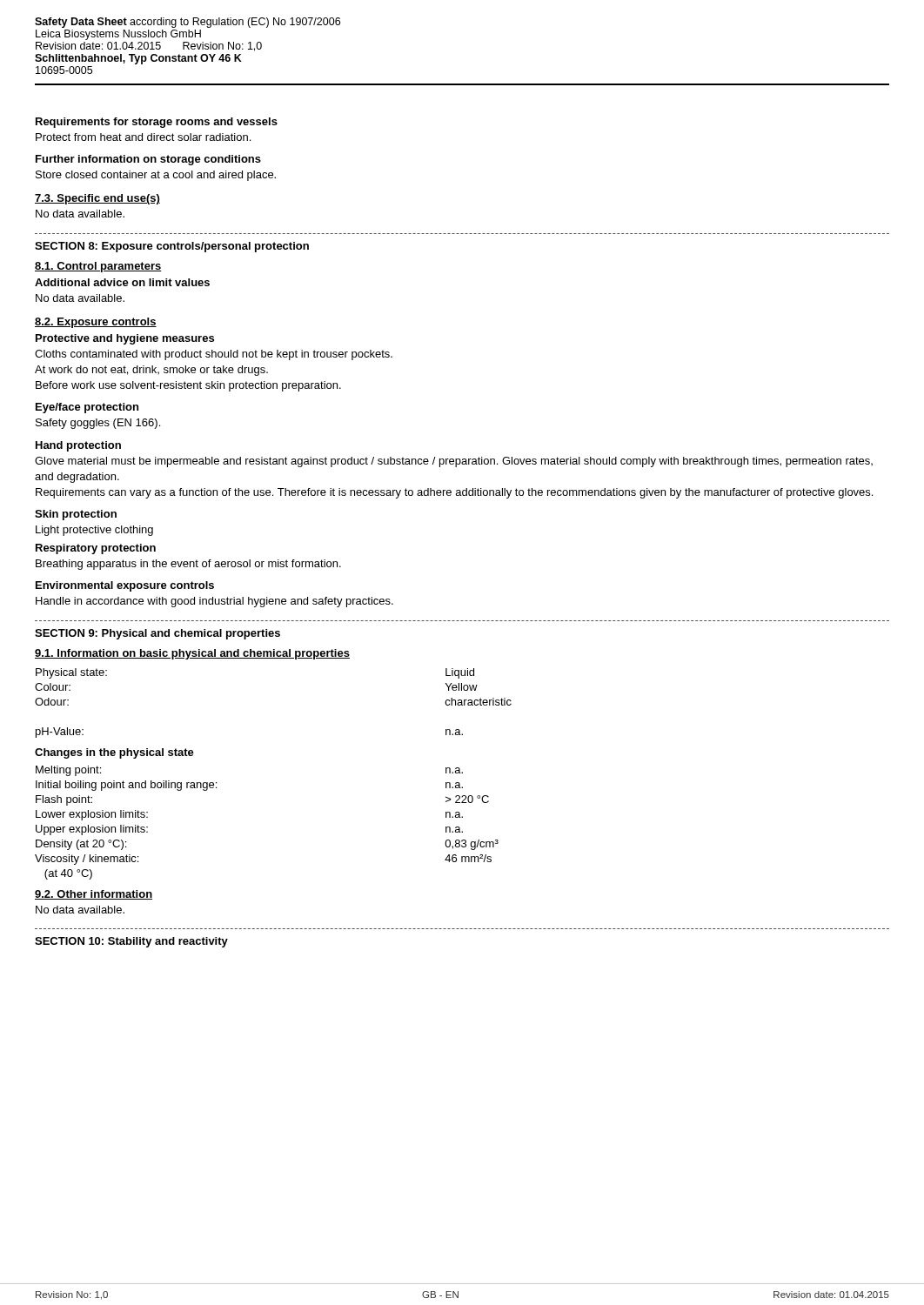Find the element starting "Safety goggles (EN"

98,423
